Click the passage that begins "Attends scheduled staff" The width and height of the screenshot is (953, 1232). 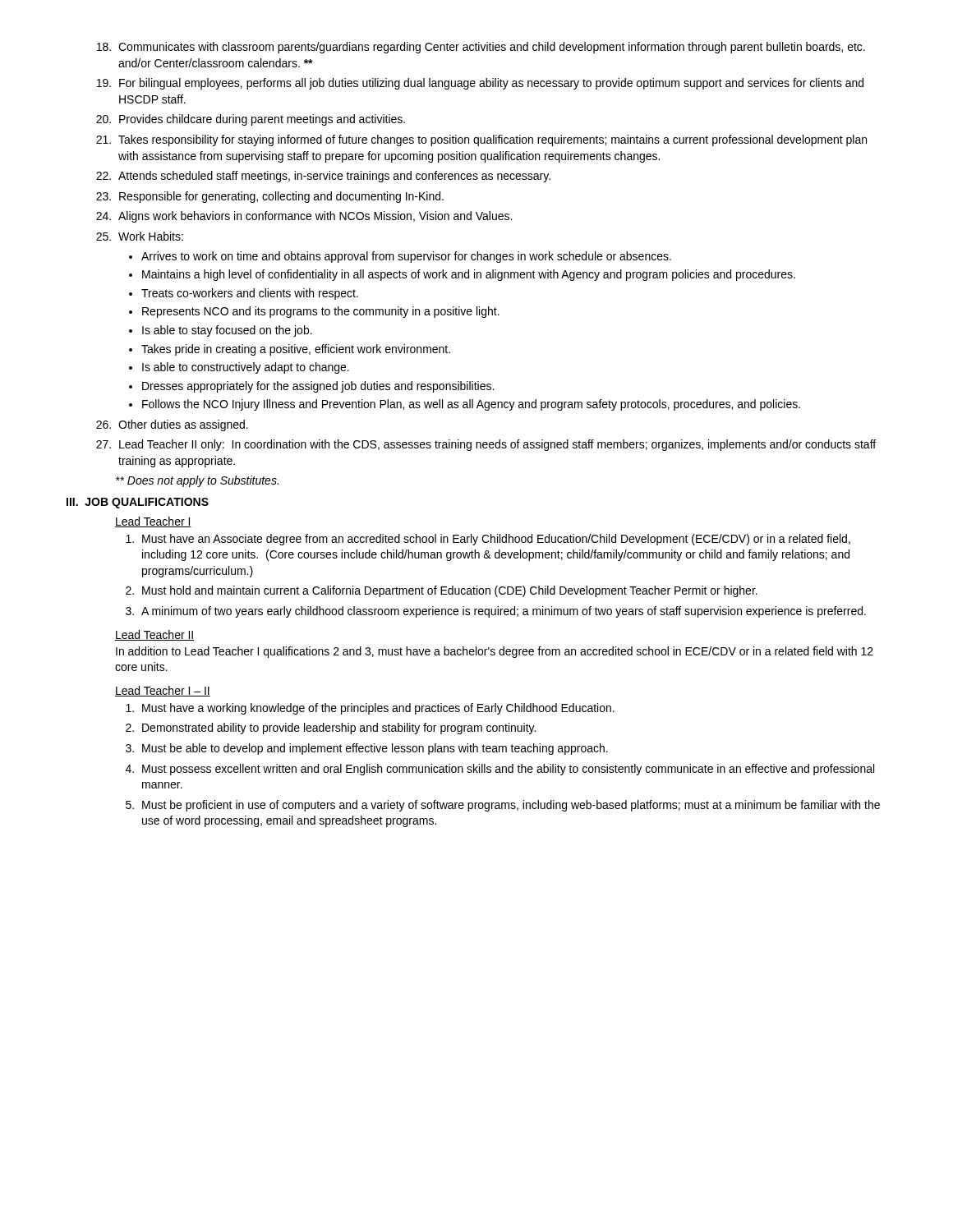pyautogui.click(x=476, y=177)
